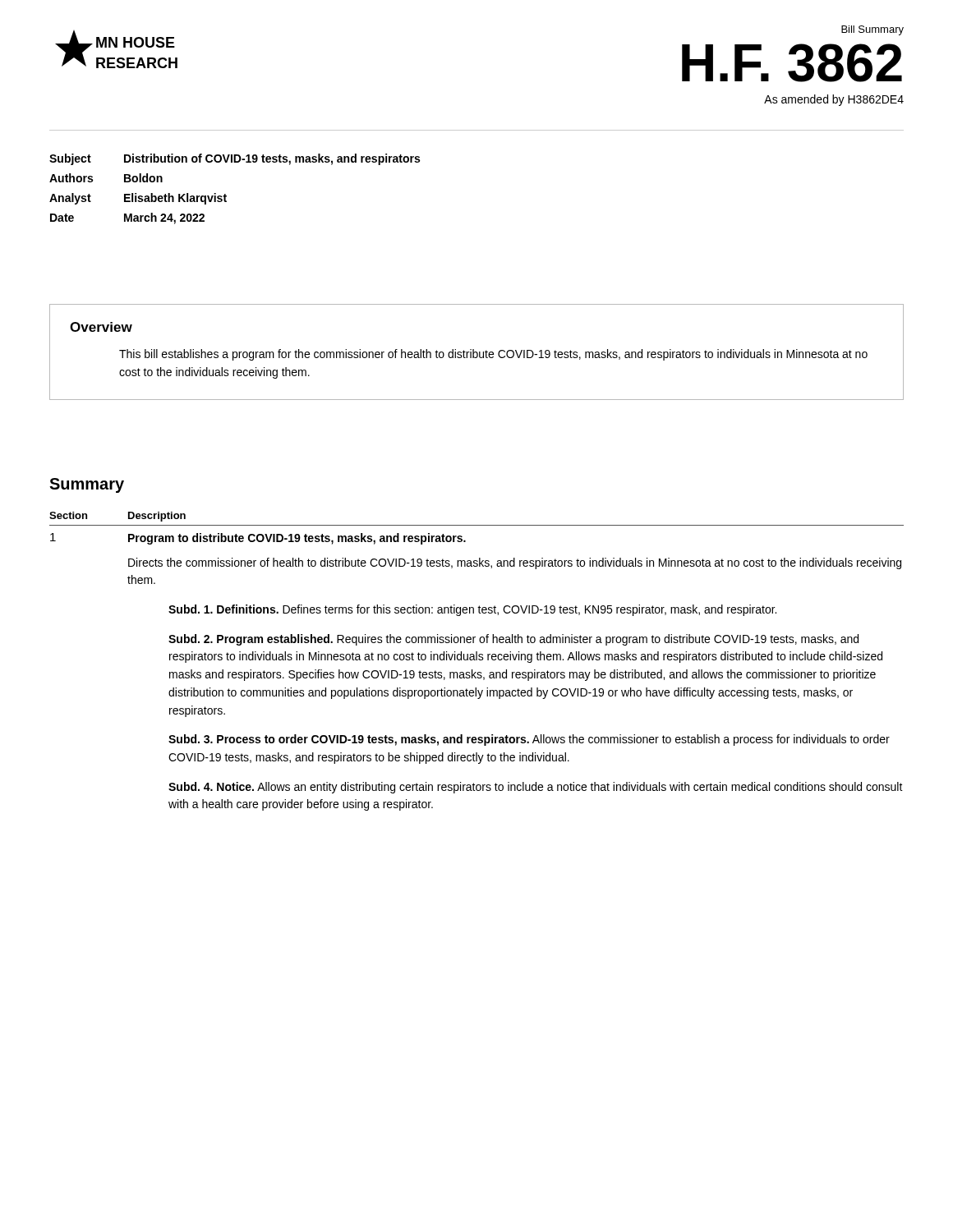The image size is (953, 1232).
Task: Select the block starting "Subject Distribution of COVID-19 tests, masks,"
Action: [x=235, y=159]
